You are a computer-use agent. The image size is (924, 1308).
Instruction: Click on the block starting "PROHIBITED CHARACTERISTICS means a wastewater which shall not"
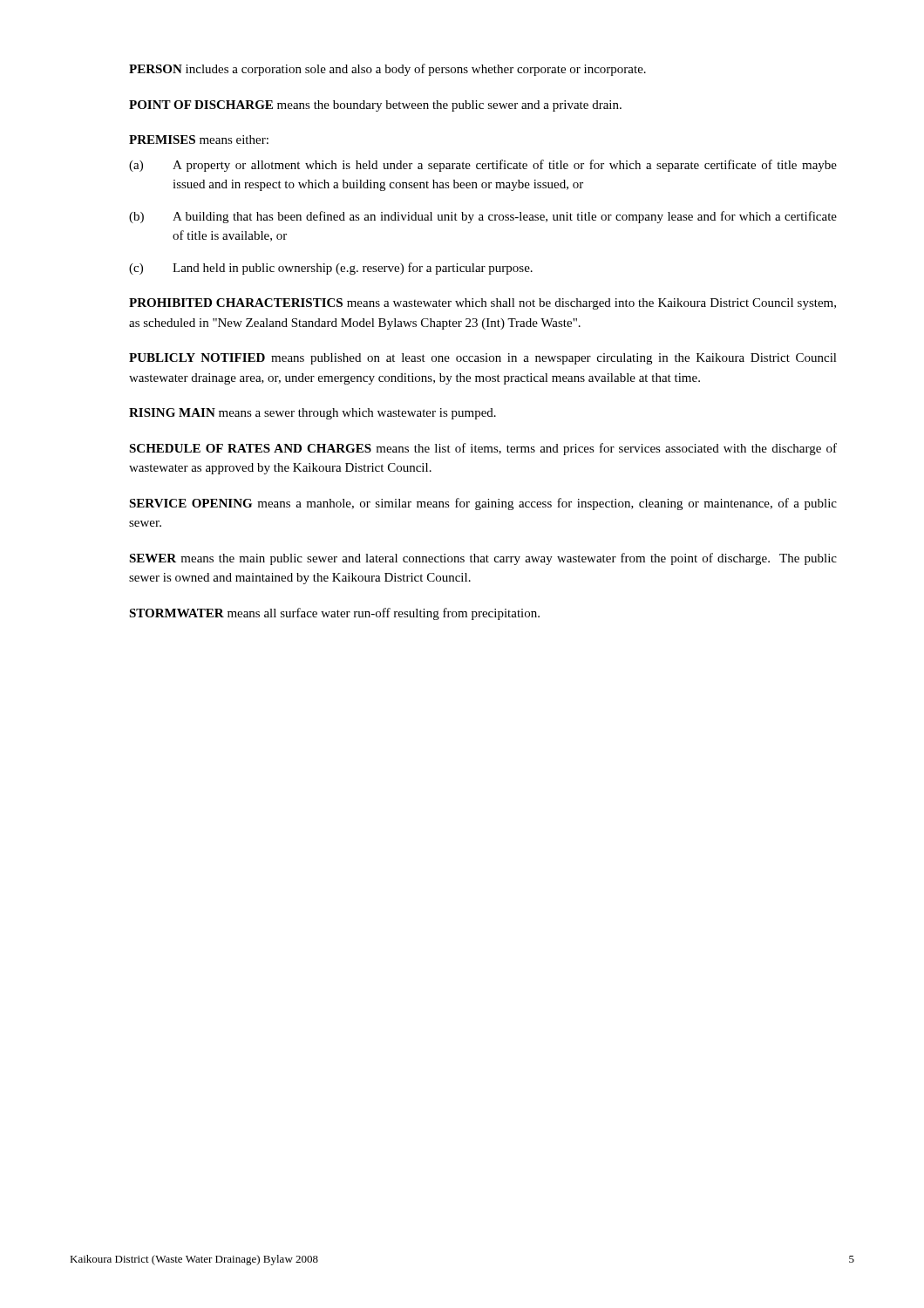click(483, 312)
